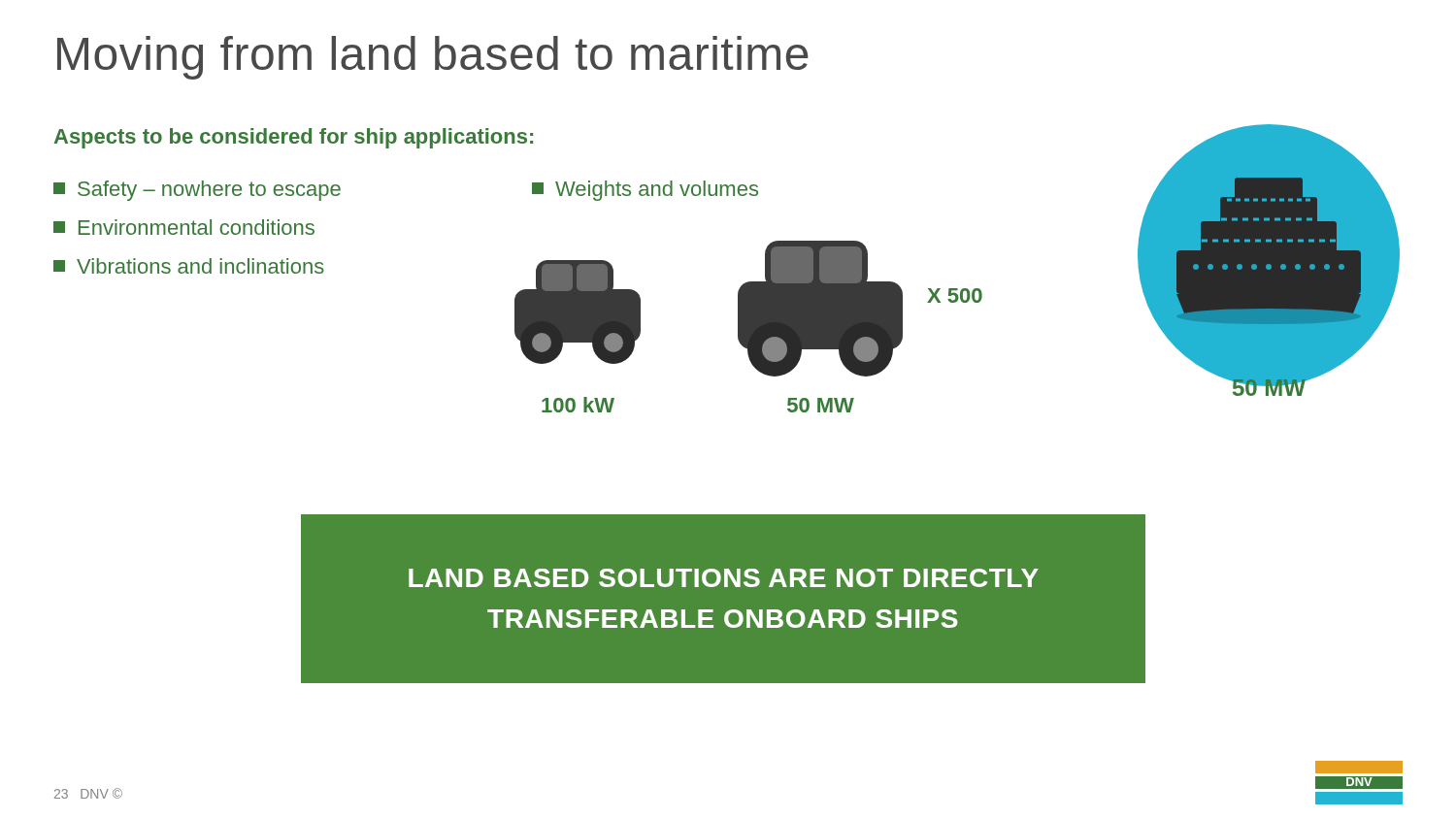Select the logo
The width and height of the screenshot is (1456, 819).
tap(1359, 785)
